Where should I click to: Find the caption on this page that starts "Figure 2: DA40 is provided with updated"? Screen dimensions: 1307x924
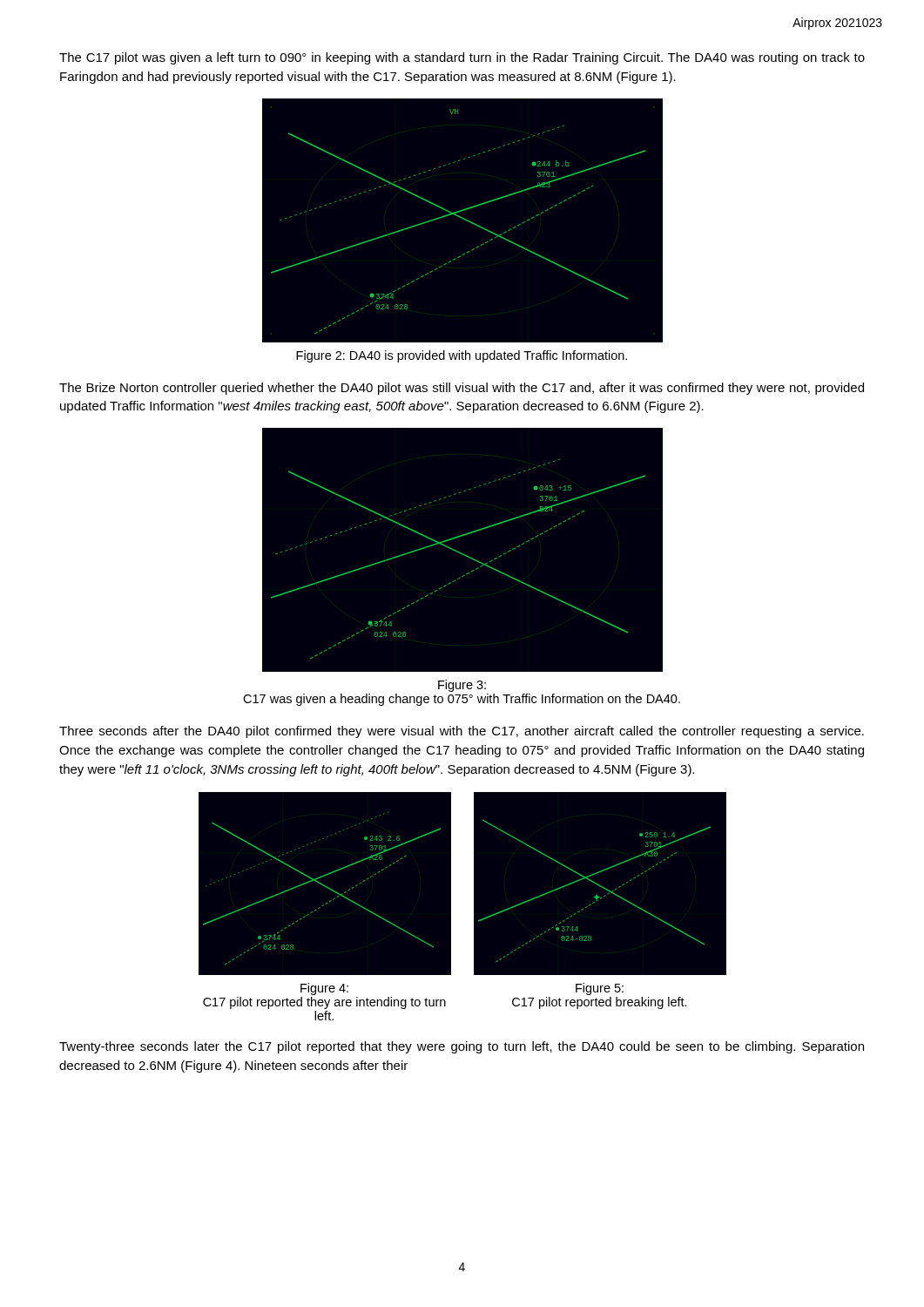(x=462, y=355)
